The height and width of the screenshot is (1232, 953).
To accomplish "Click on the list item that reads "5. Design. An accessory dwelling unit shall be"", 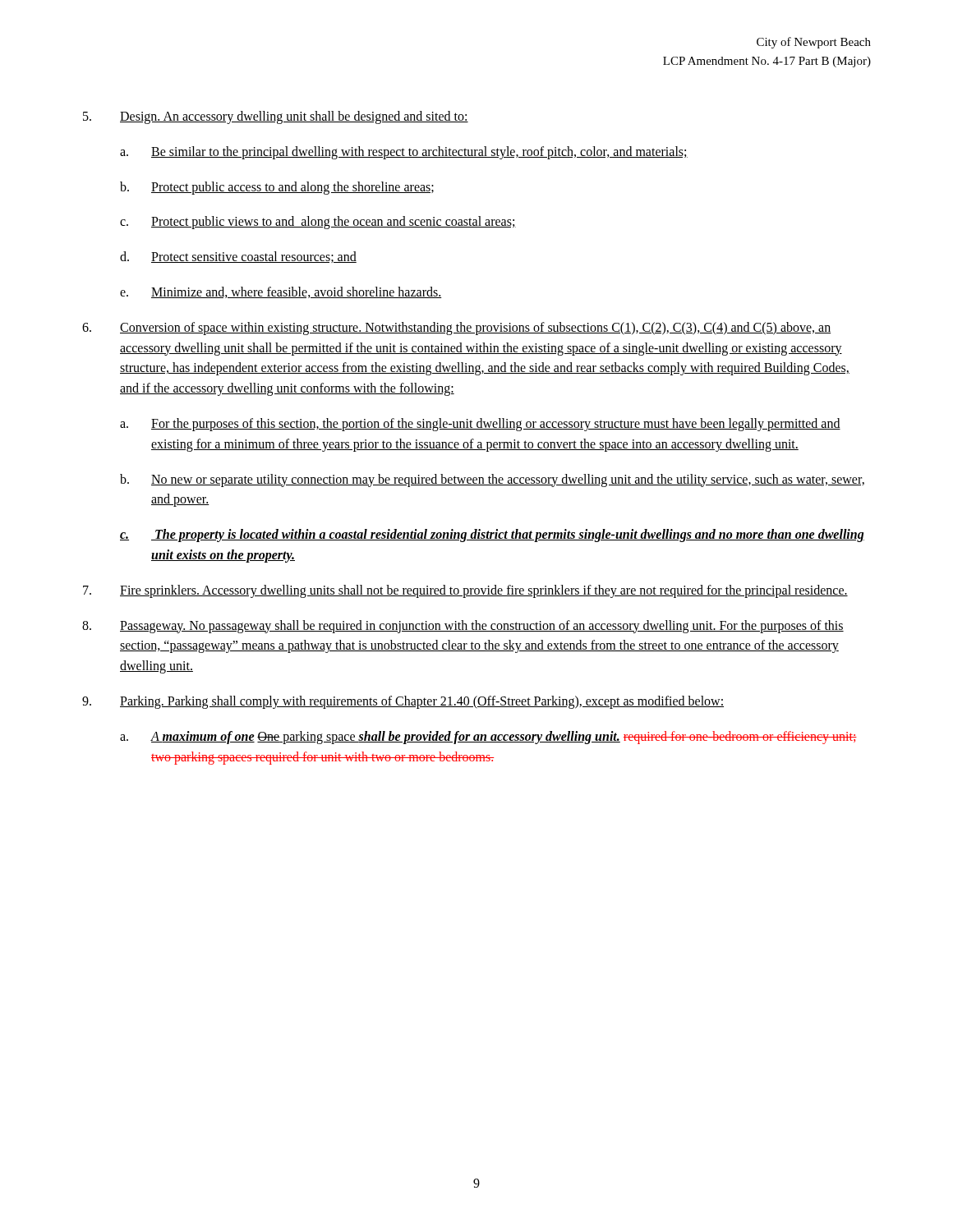I will pyautogui.click(x=476, y=117).
